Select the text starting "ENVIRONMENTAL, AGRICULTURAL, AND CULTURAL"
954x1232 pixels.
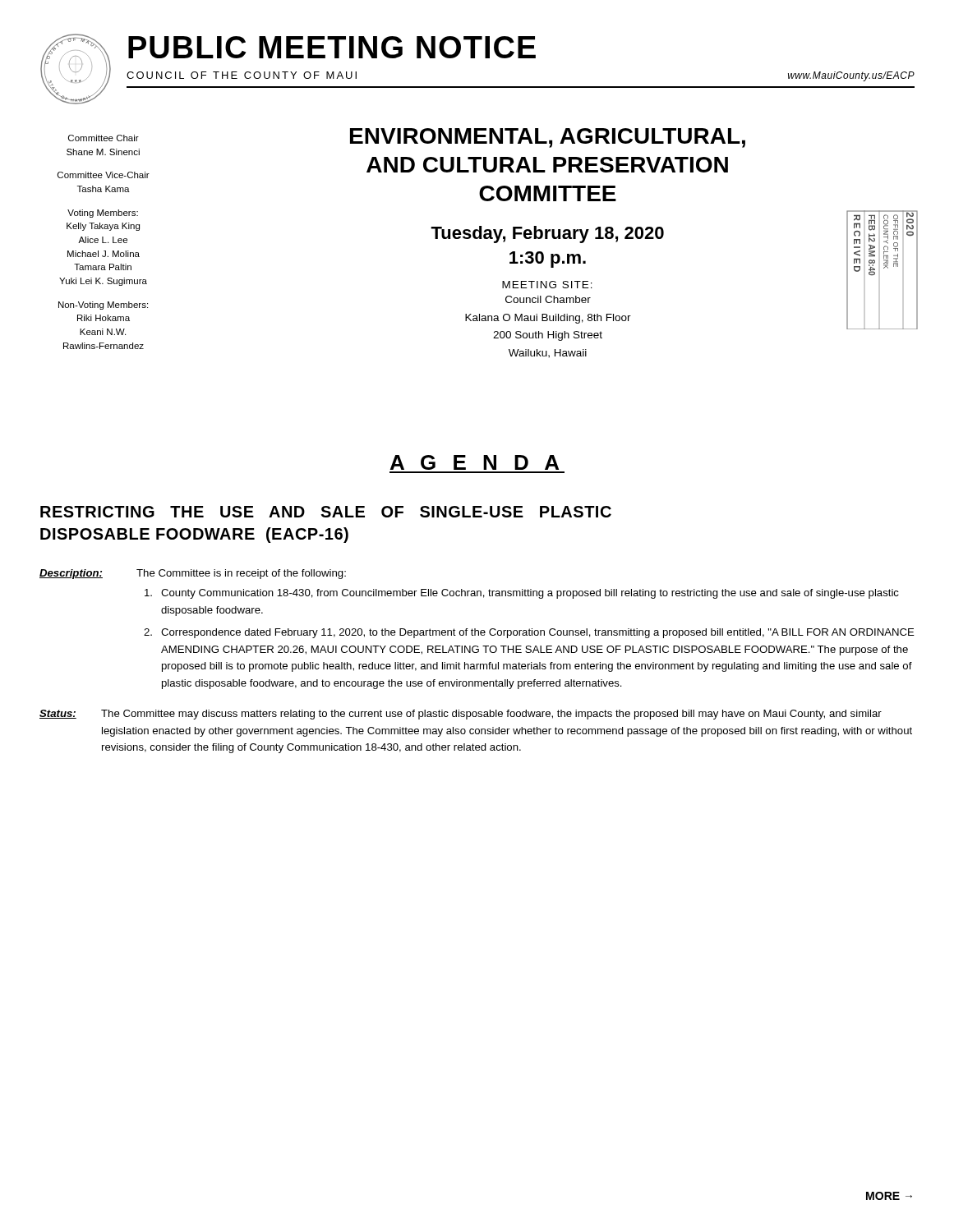point(548,165)
